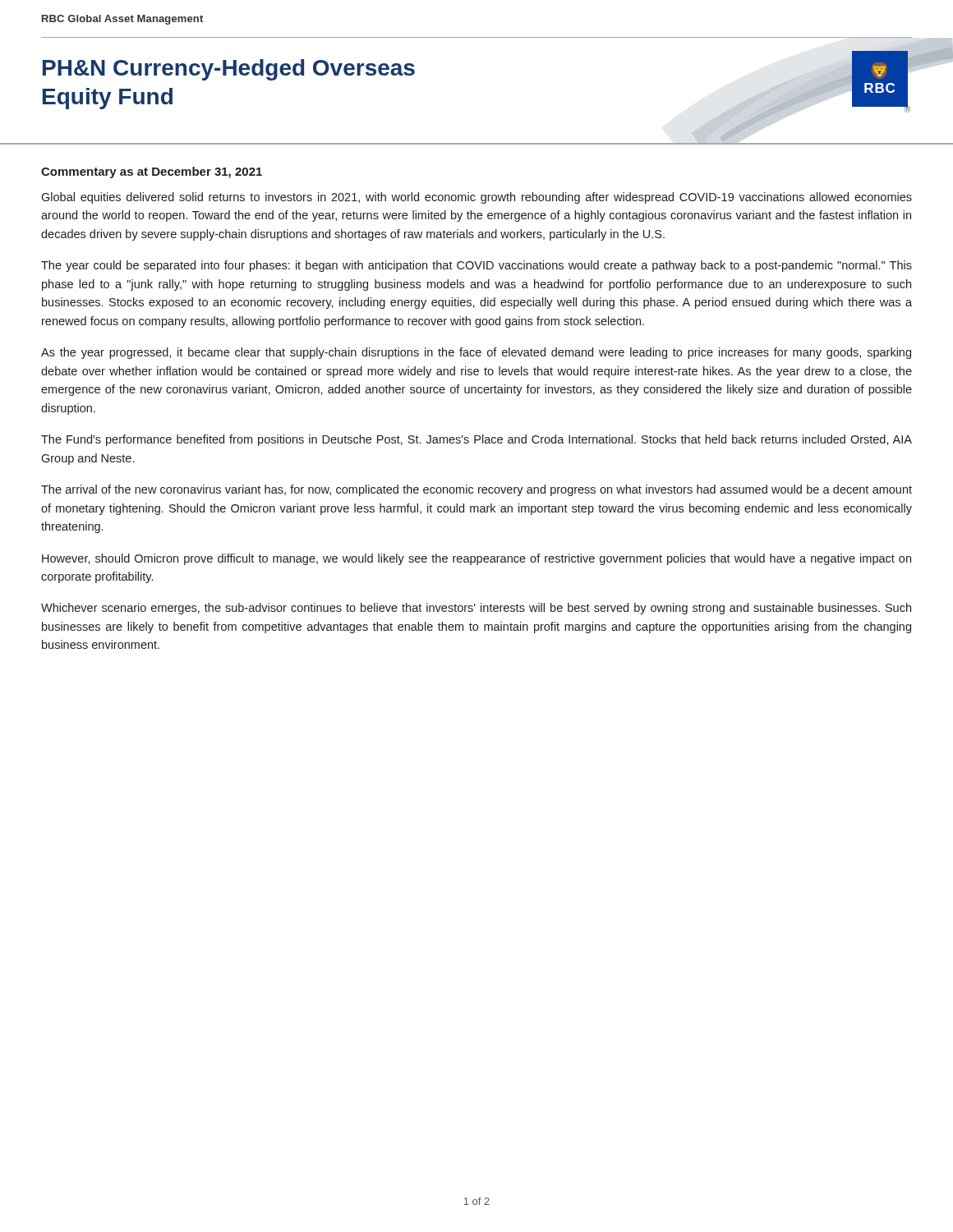
Task: Find the illustration
Action: pyautogui.click(x=780, y=90)
